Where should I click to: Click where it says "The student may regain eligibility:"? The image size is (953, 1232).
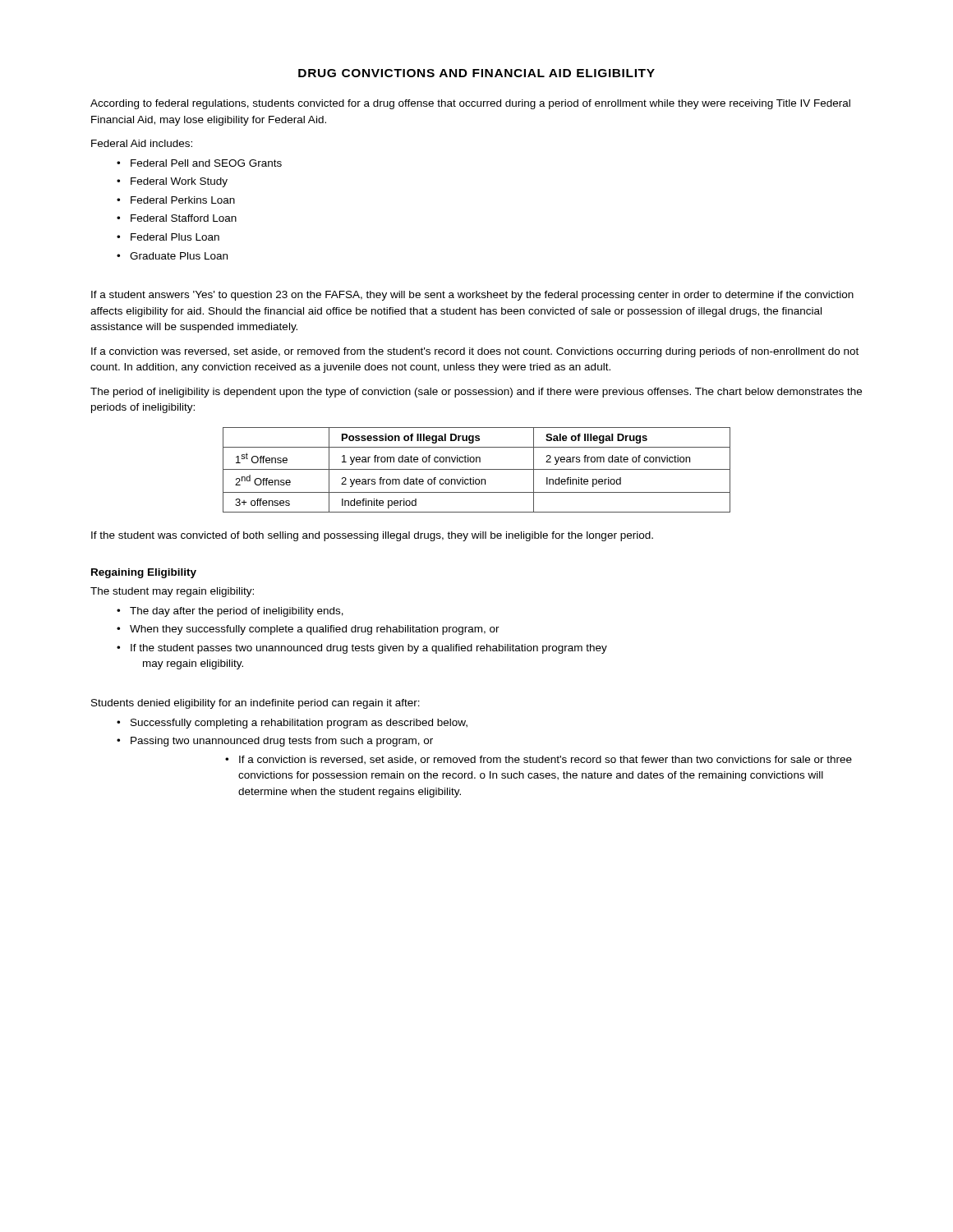point(173,591)
